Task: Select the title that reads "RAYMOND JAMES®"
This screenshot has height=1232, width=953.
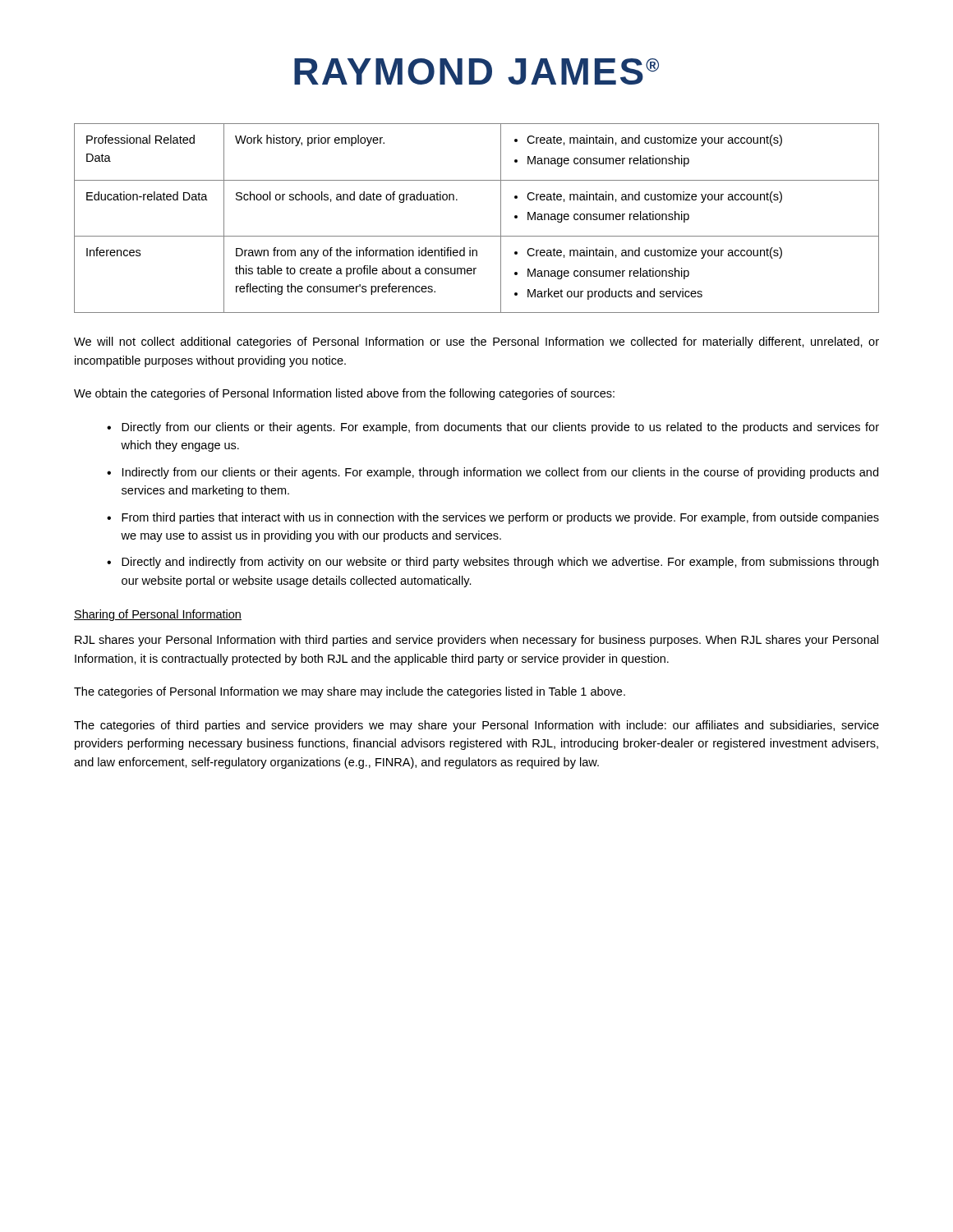Action: point(476,71)
